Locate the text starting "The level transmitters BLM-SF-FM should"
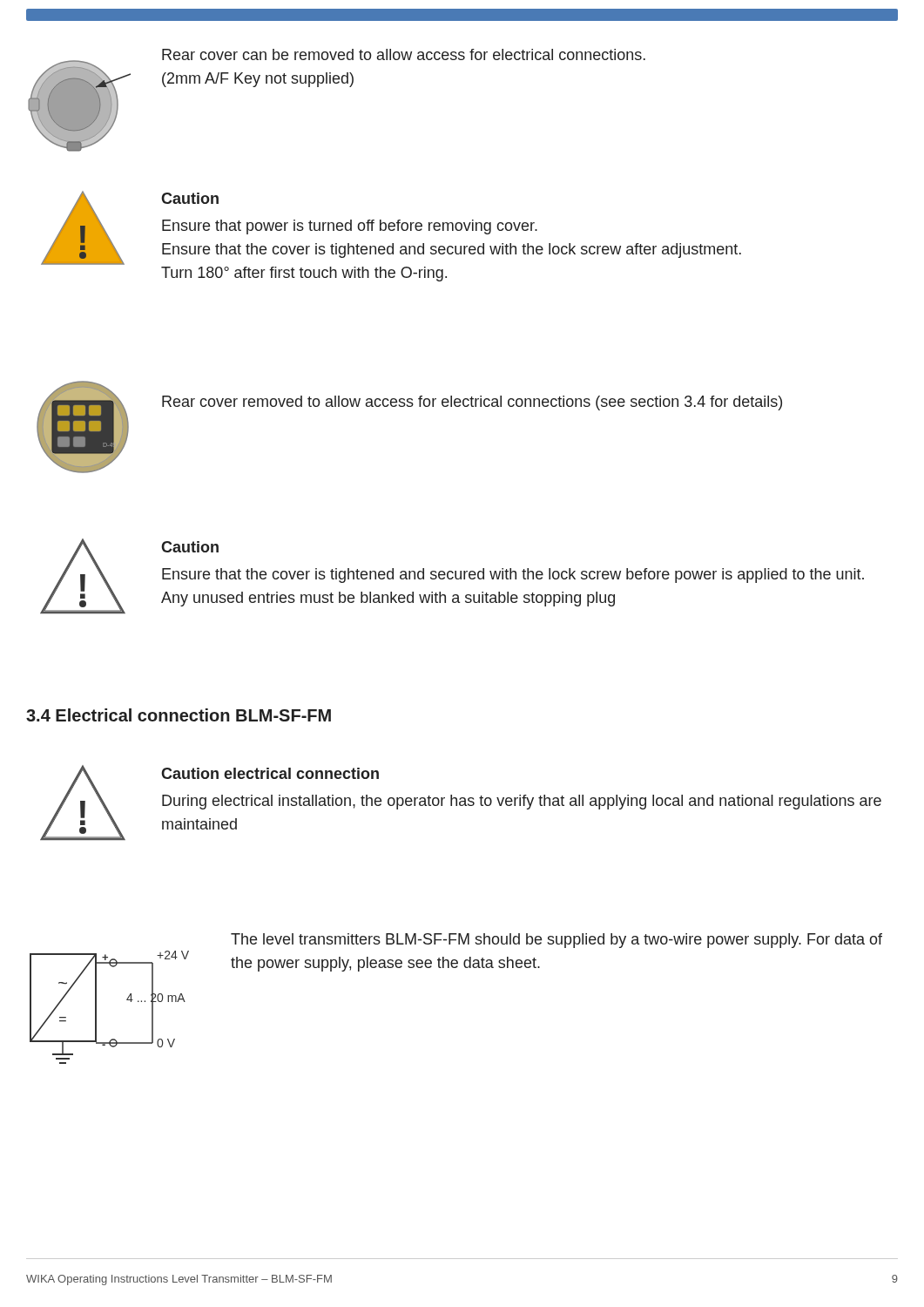 point(556,951)
